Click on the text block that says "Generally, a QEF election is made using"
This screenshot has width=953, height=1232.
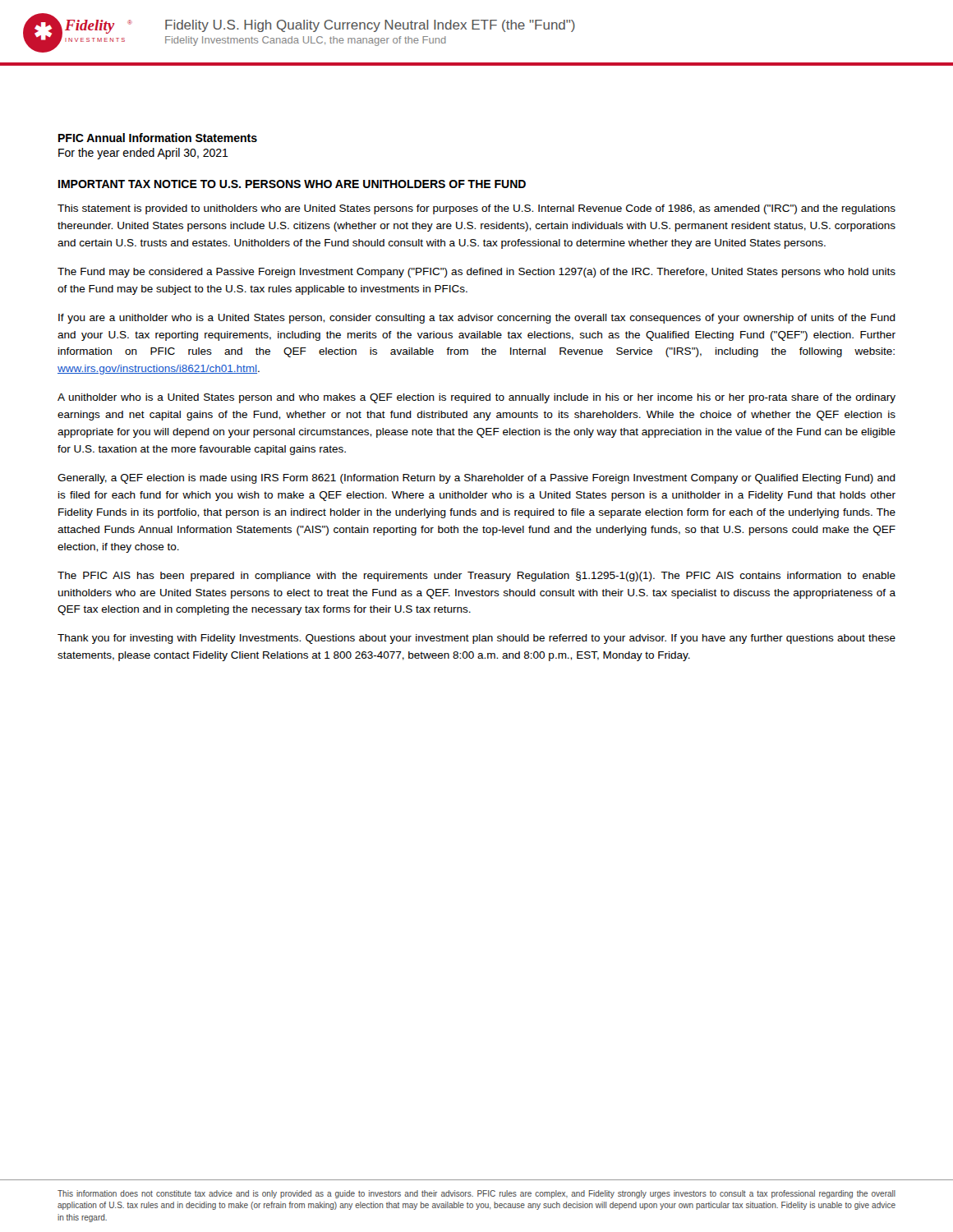tap(476, 512)
